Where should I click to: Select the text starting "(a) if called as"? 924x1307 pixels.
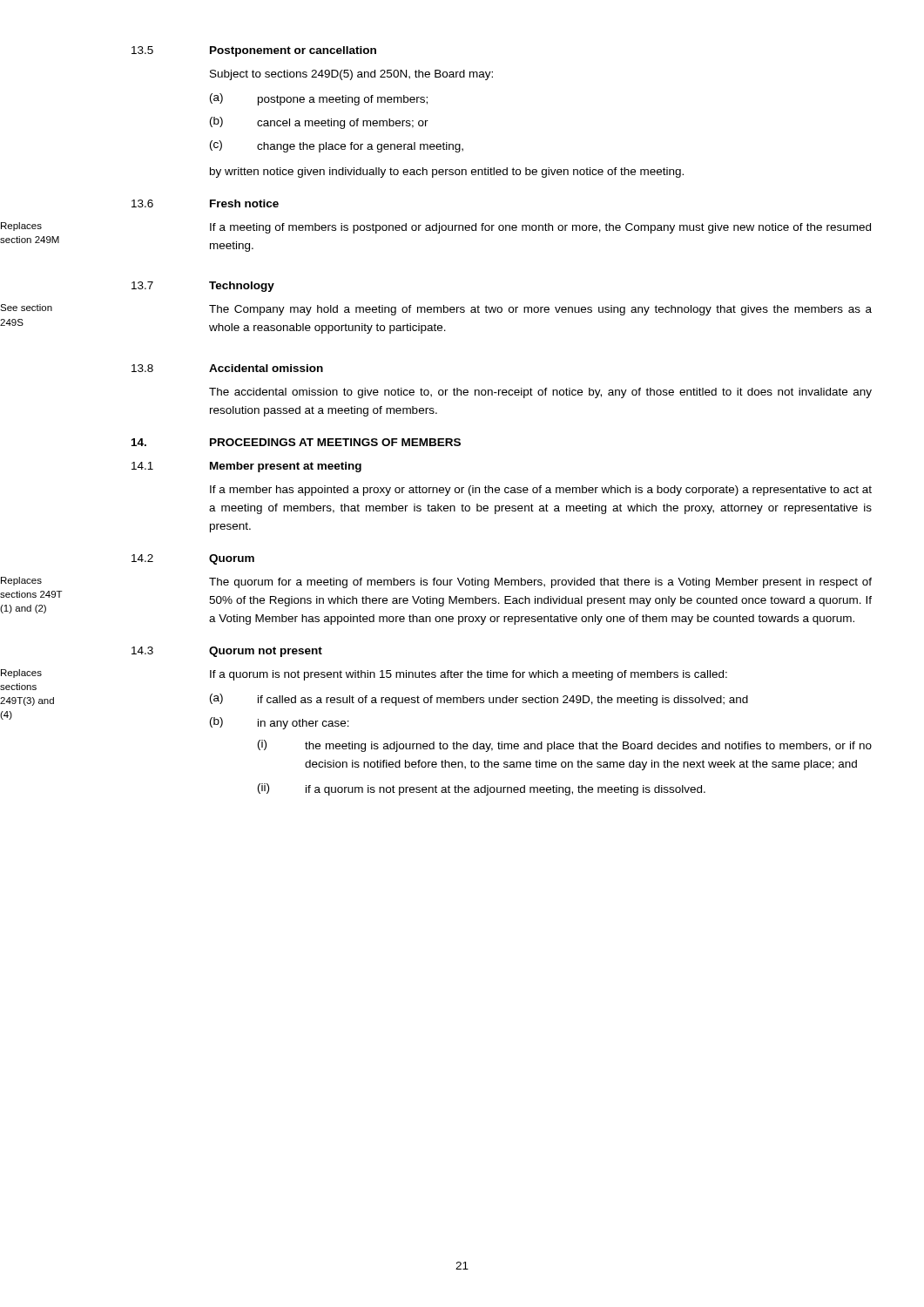coord(540,700)
